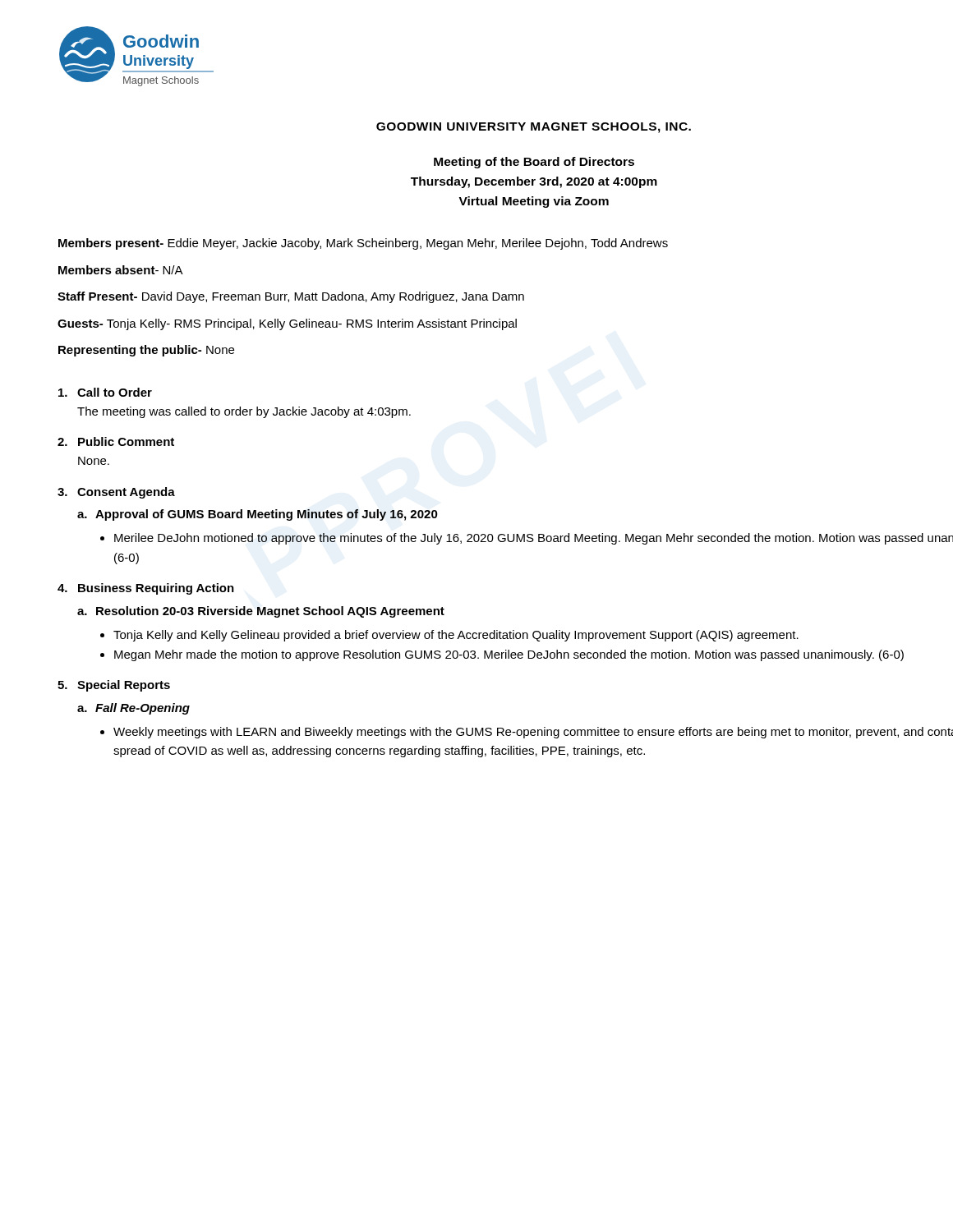Where is the passage that starts "Members present- Eddie Meyer, Jackie"?
Viewport: 953px width, 1232px height.
point(363,243)
